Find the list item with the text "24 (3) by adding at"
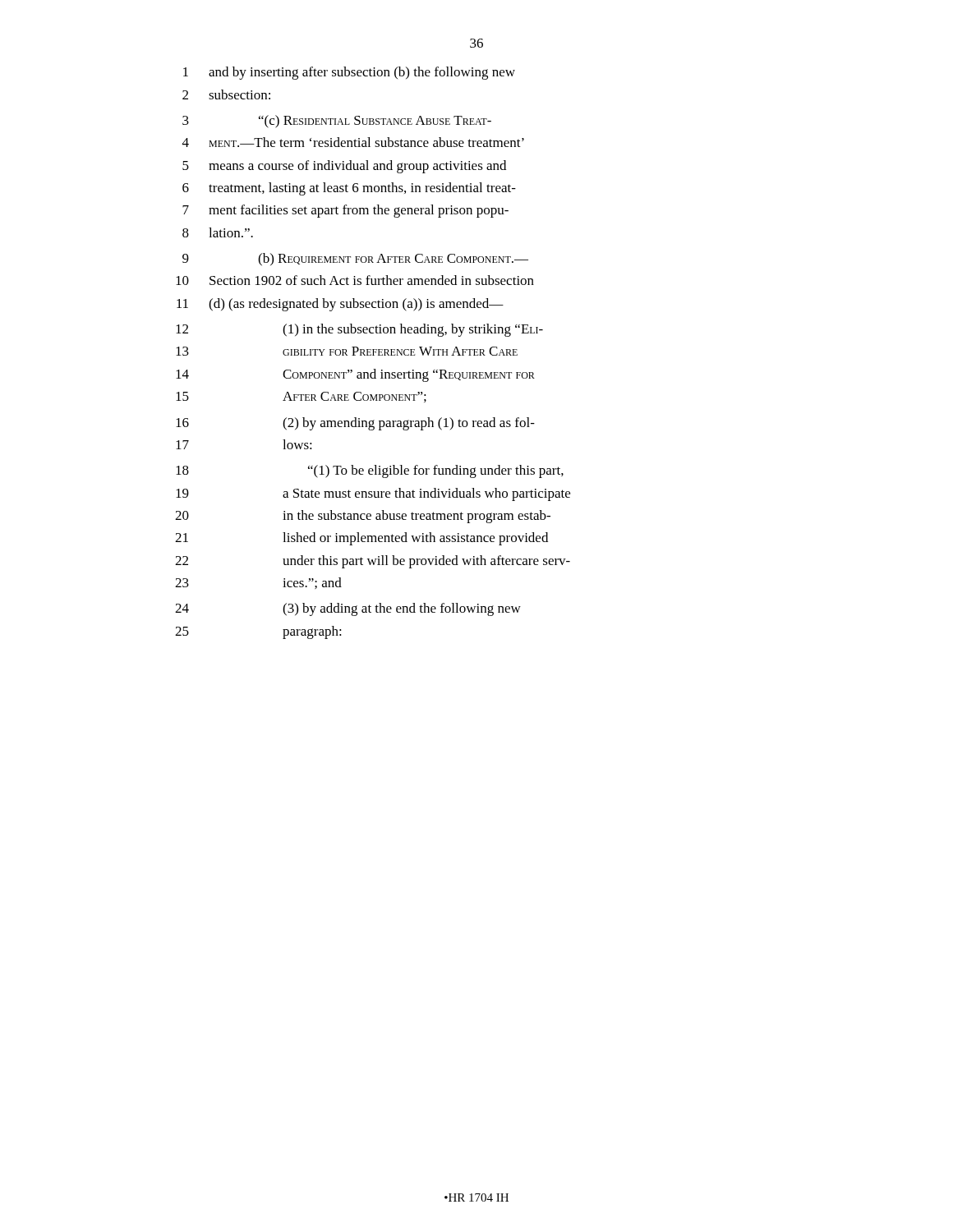The image size is (953, 1232). pos(501,609)
